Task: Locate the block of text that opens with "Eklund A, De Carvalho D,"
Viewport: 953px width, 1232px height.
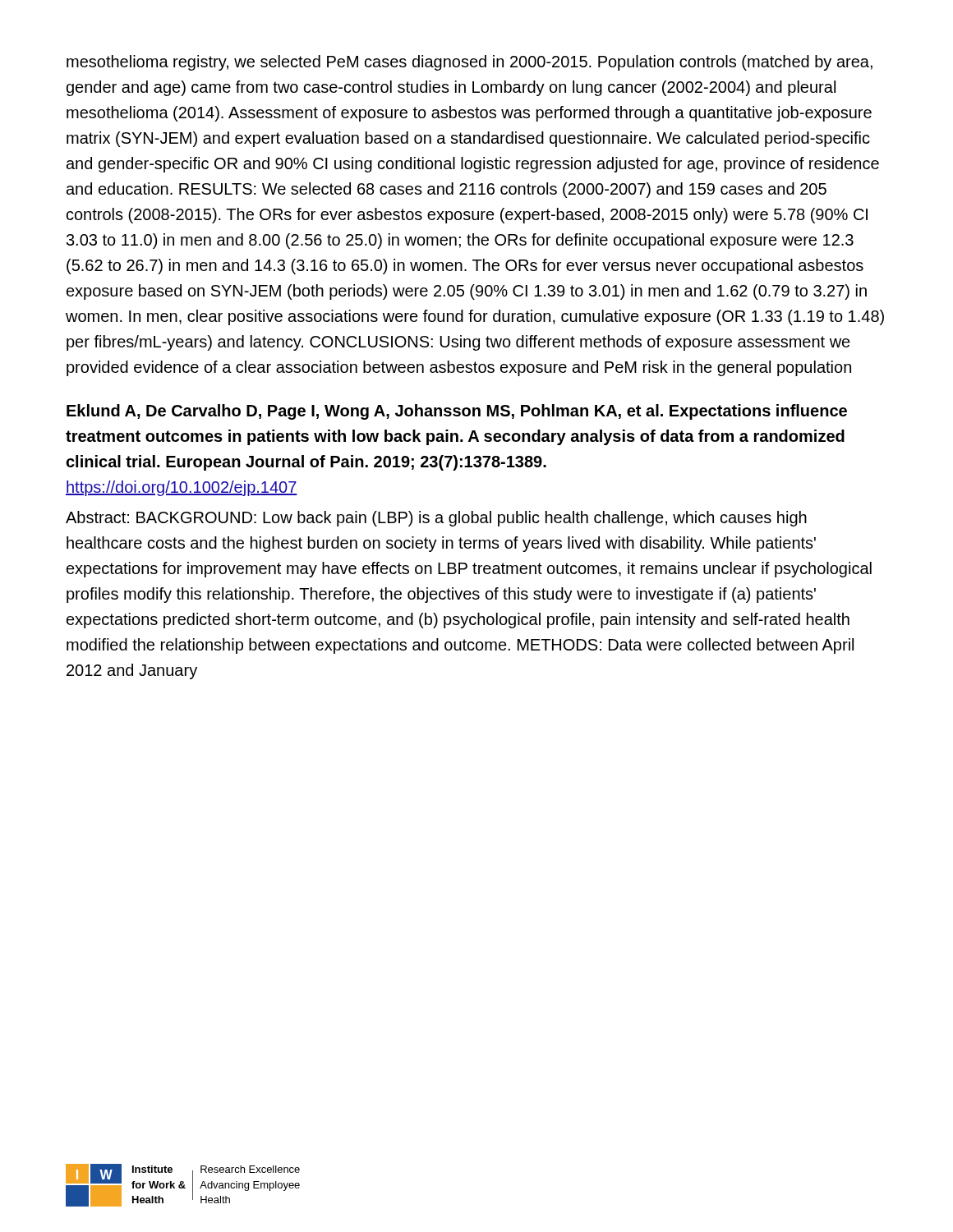Action: [457, 436]
